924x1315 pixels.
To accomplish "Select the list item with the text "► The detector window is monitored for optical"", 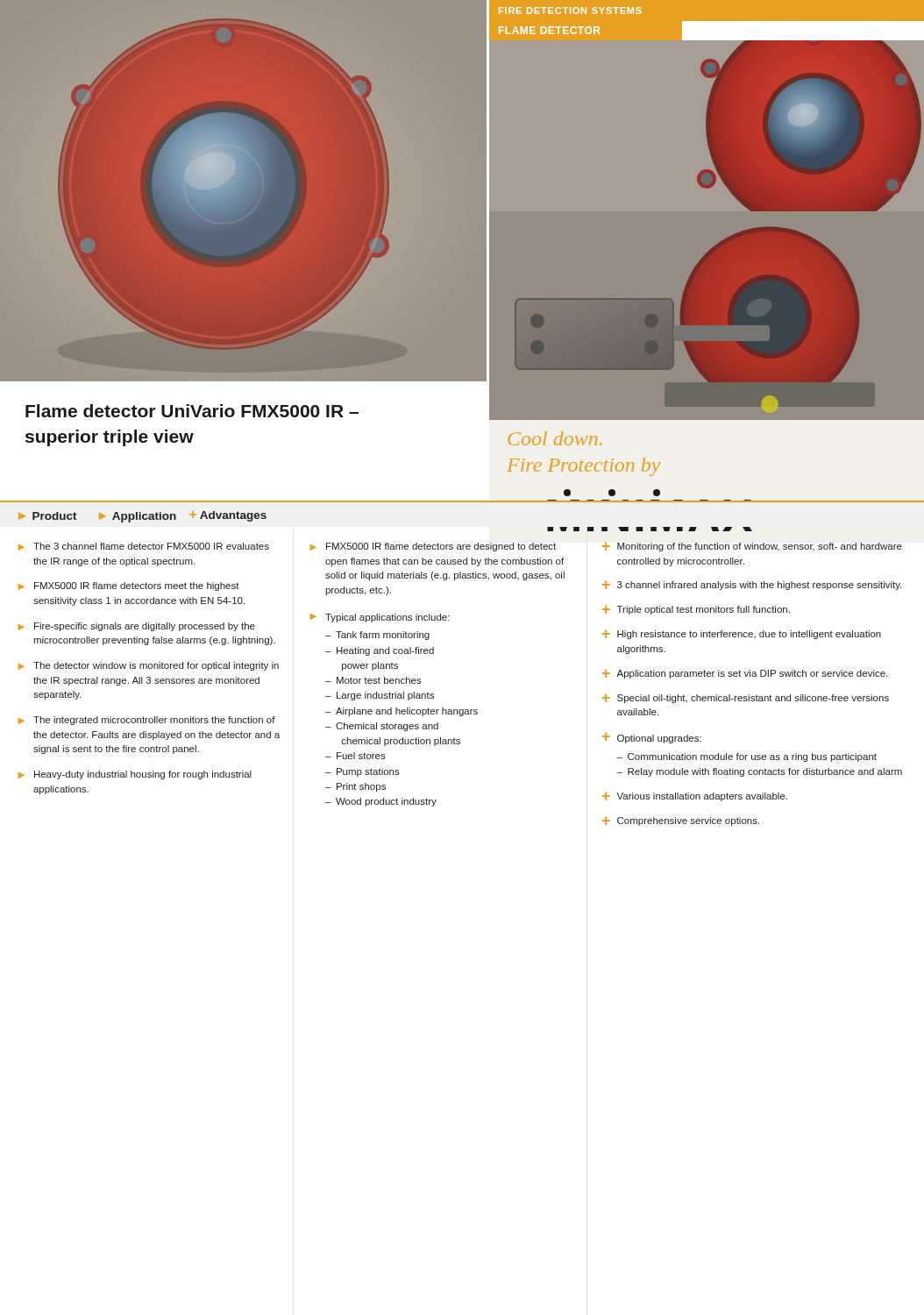I will point(149,680).
